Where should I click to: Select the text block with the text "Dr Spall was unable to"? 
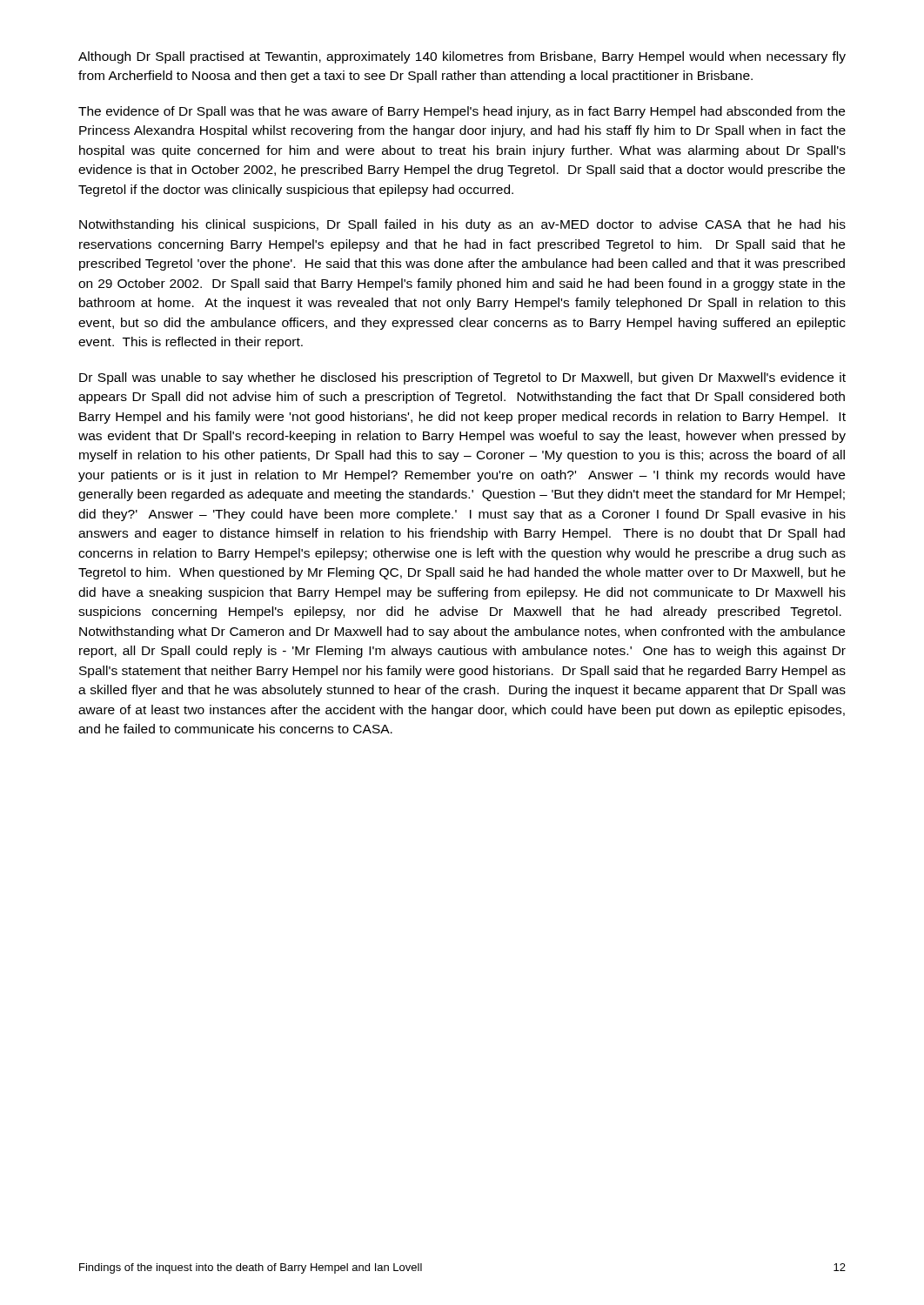(x=462, y=553)
